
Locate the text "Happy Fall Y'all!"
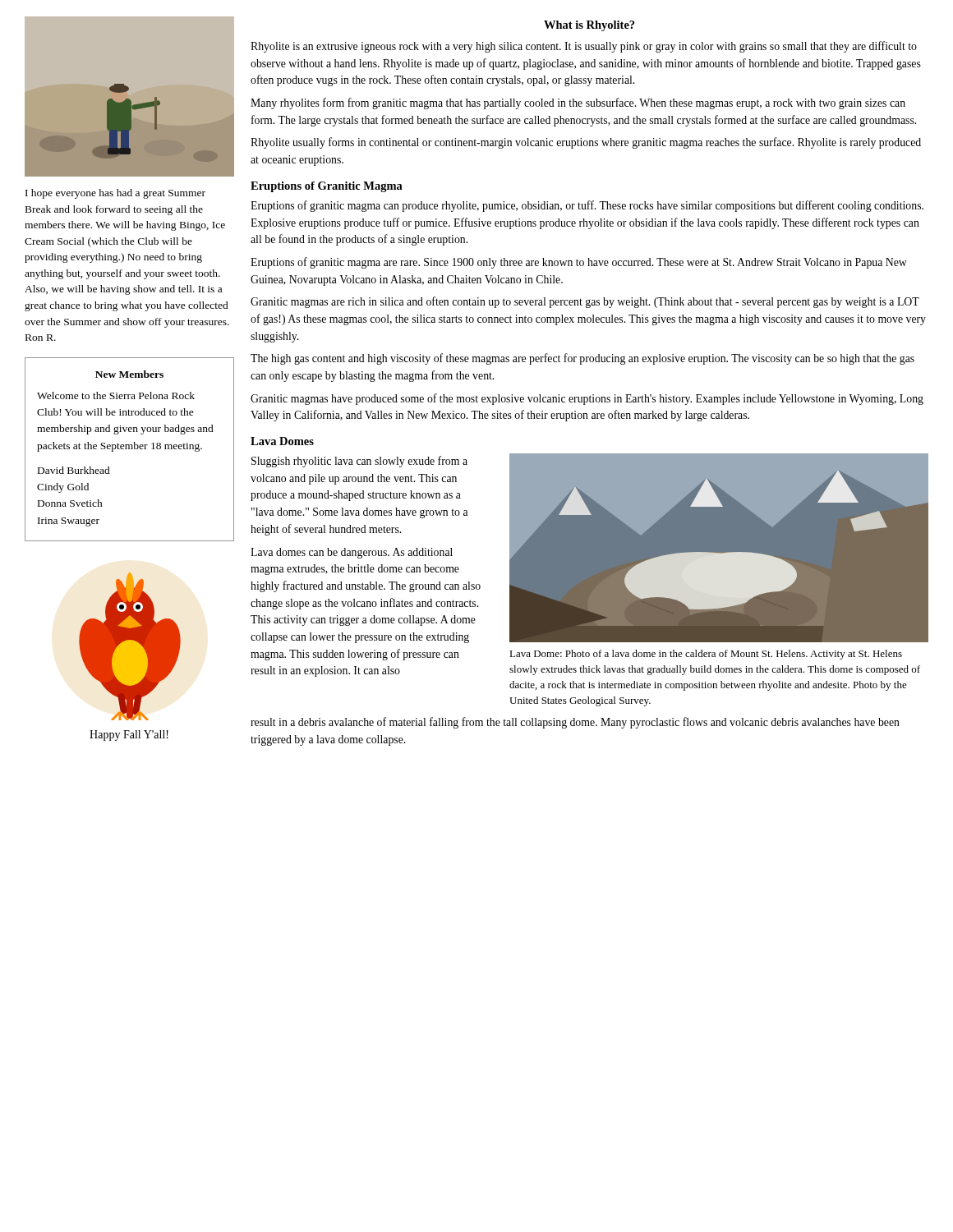129,735
